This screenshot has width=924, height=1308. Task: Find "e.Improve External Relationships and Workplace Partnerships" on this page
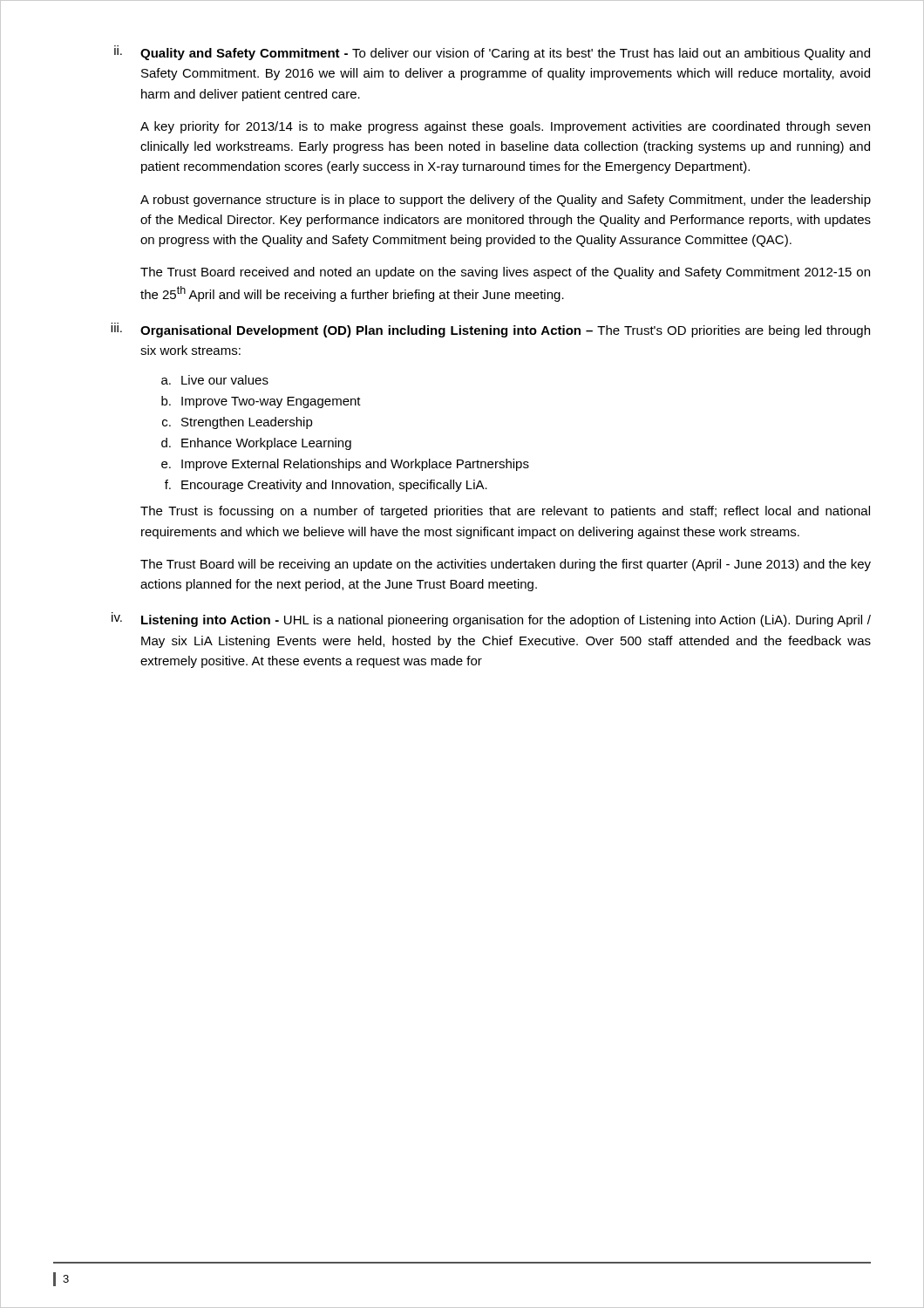[x=335, y=464]
